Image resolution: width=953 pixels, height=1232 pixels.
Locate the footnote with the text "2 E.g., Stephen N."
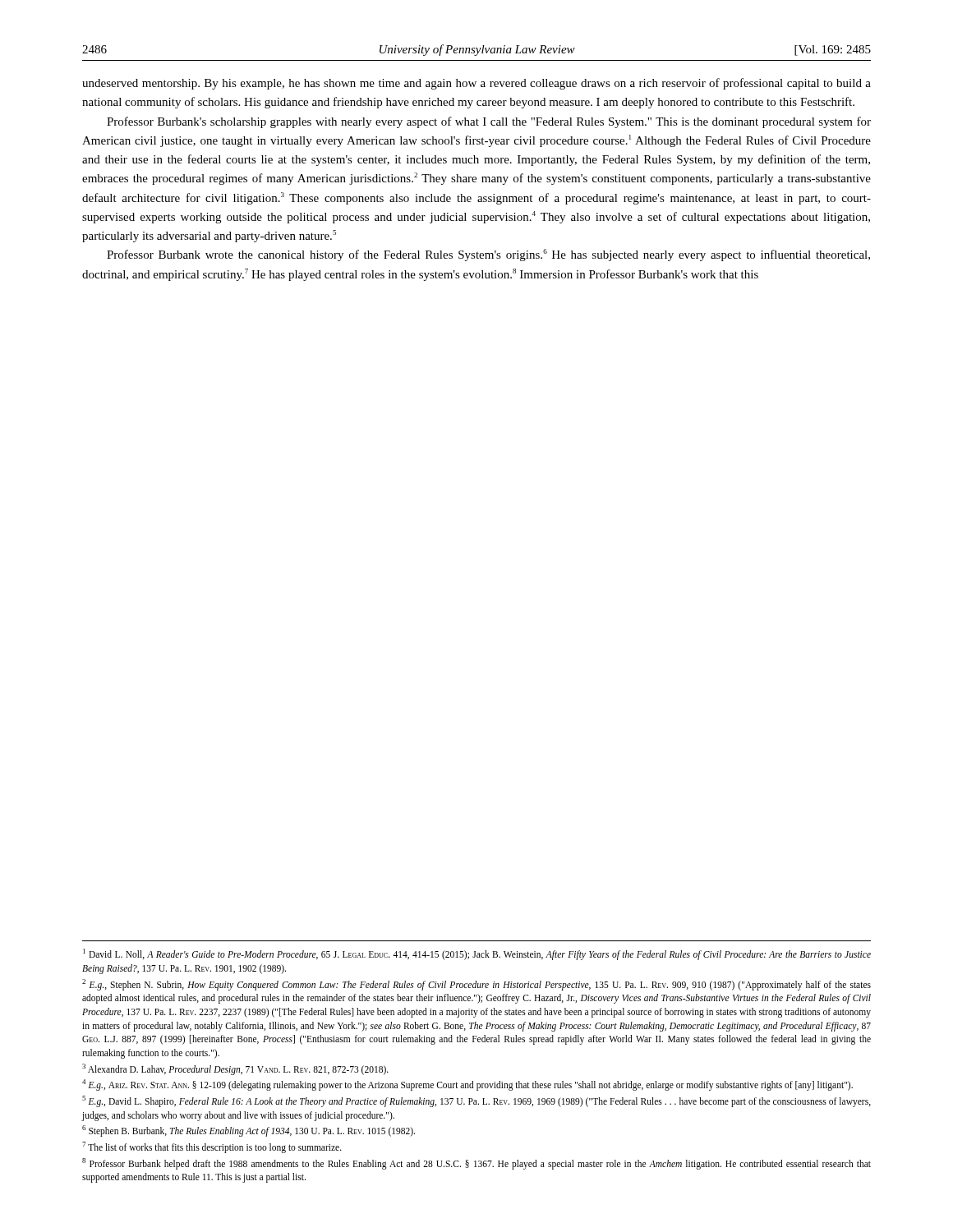(476, 1018)
